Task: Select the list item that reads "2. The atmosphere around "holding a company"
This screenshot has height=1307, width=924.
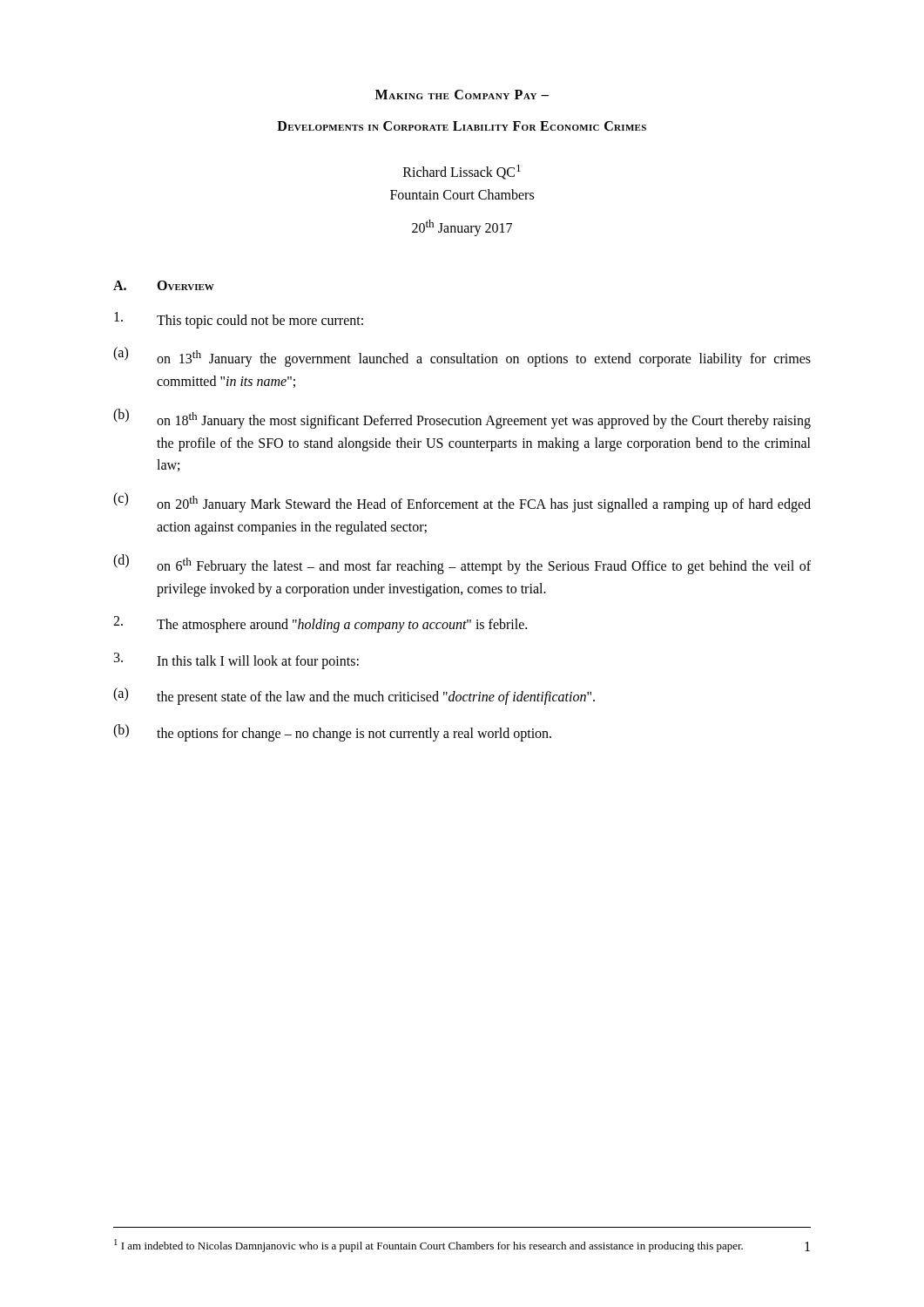Action: [462, 625]
